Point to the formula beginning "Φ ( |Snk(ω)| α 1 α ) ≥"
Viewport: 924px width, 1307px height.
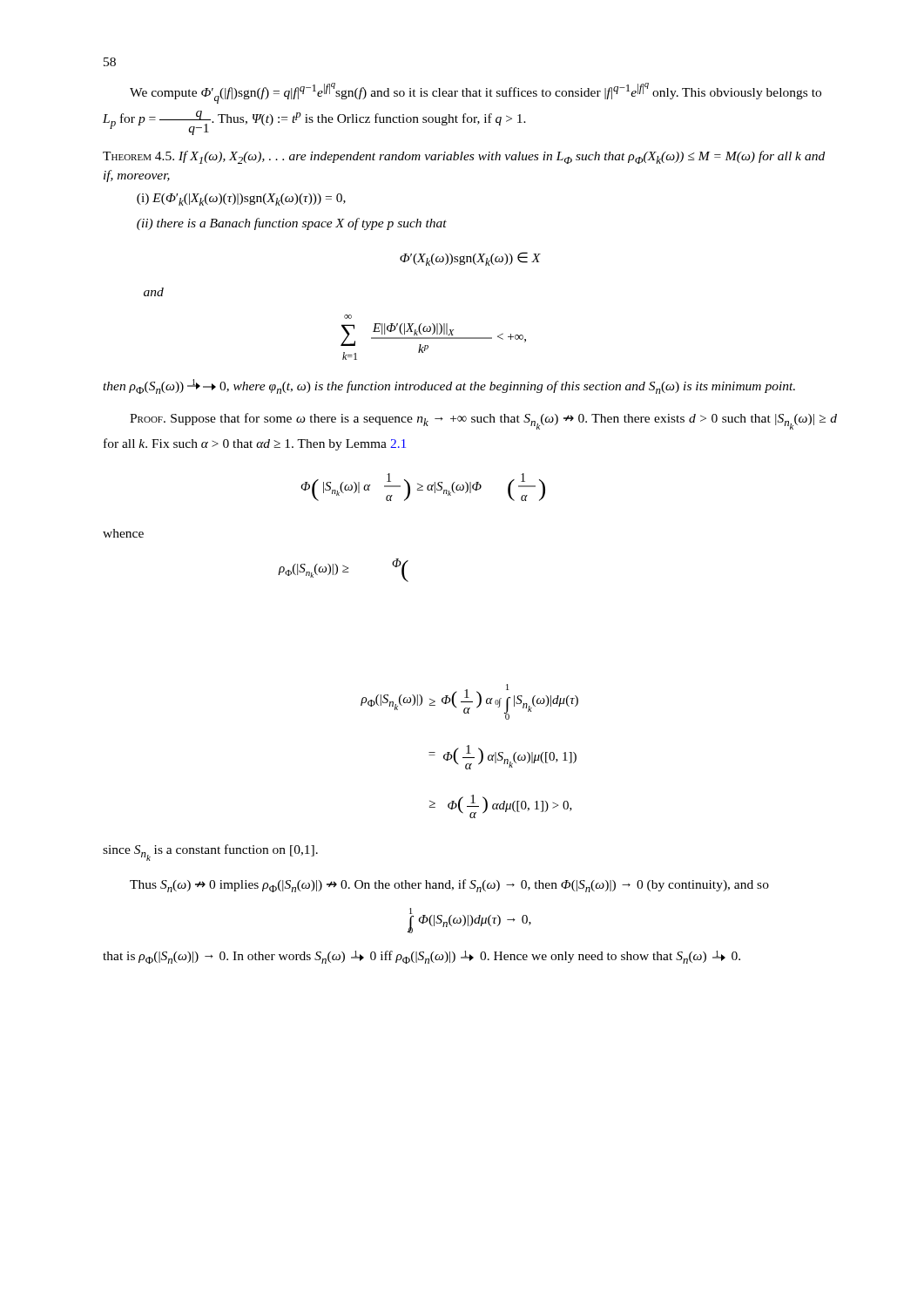[470, 489]
